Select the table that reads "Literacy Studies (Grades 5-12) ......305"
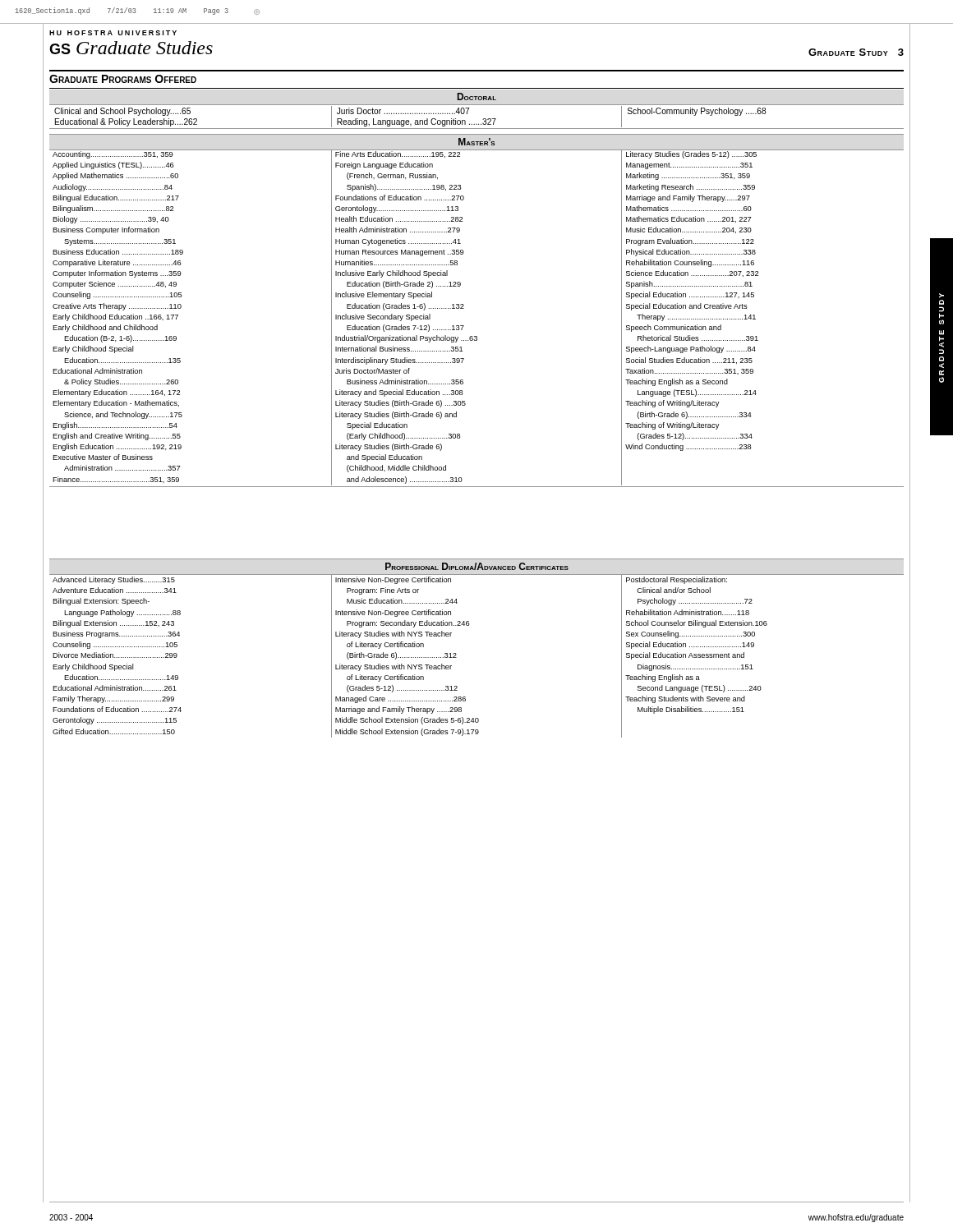This screenshot has width=953, height=1232. point(476,318)
